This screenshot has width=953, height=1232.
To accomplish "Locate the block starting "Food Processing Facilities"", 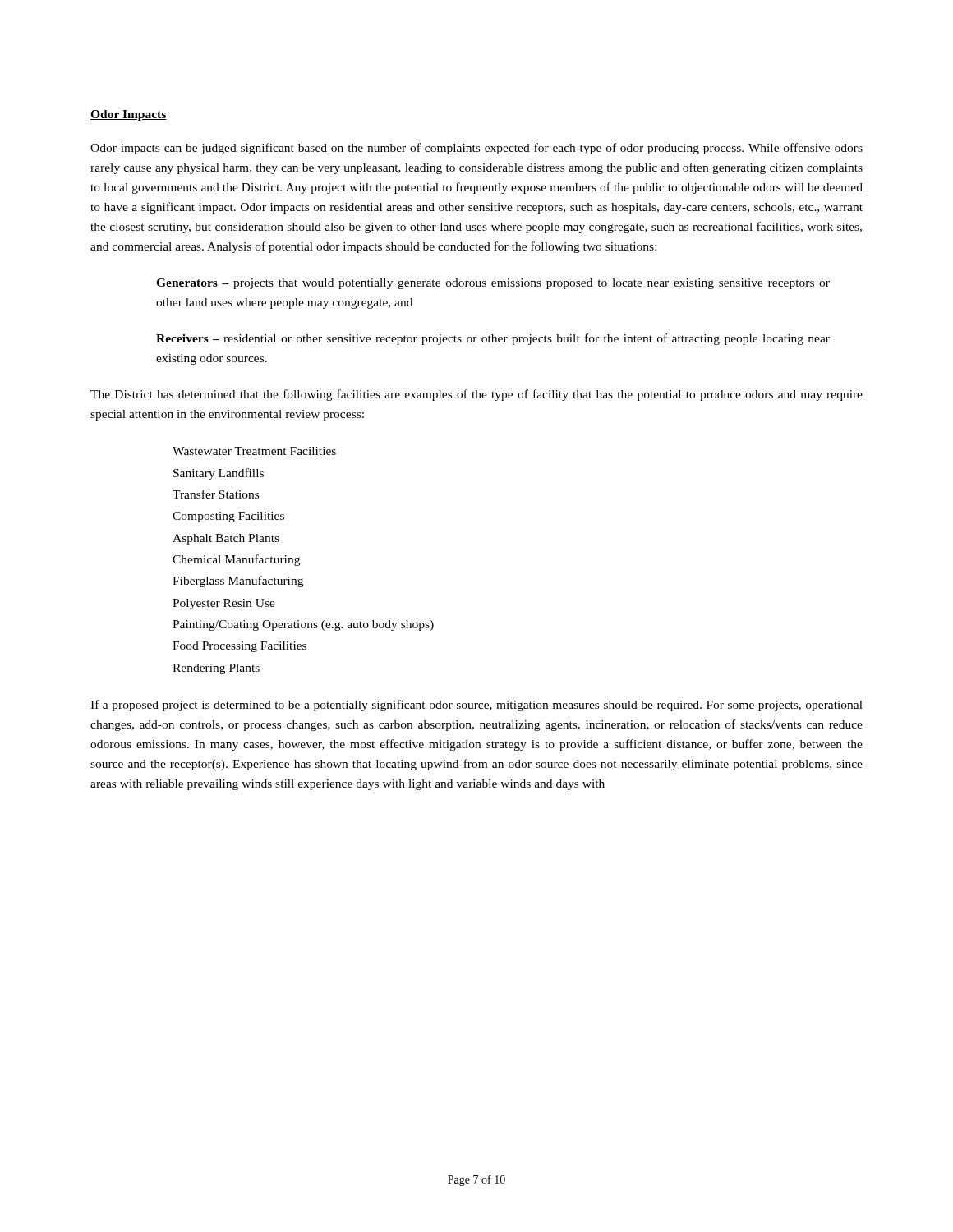I will pos(240,645).
